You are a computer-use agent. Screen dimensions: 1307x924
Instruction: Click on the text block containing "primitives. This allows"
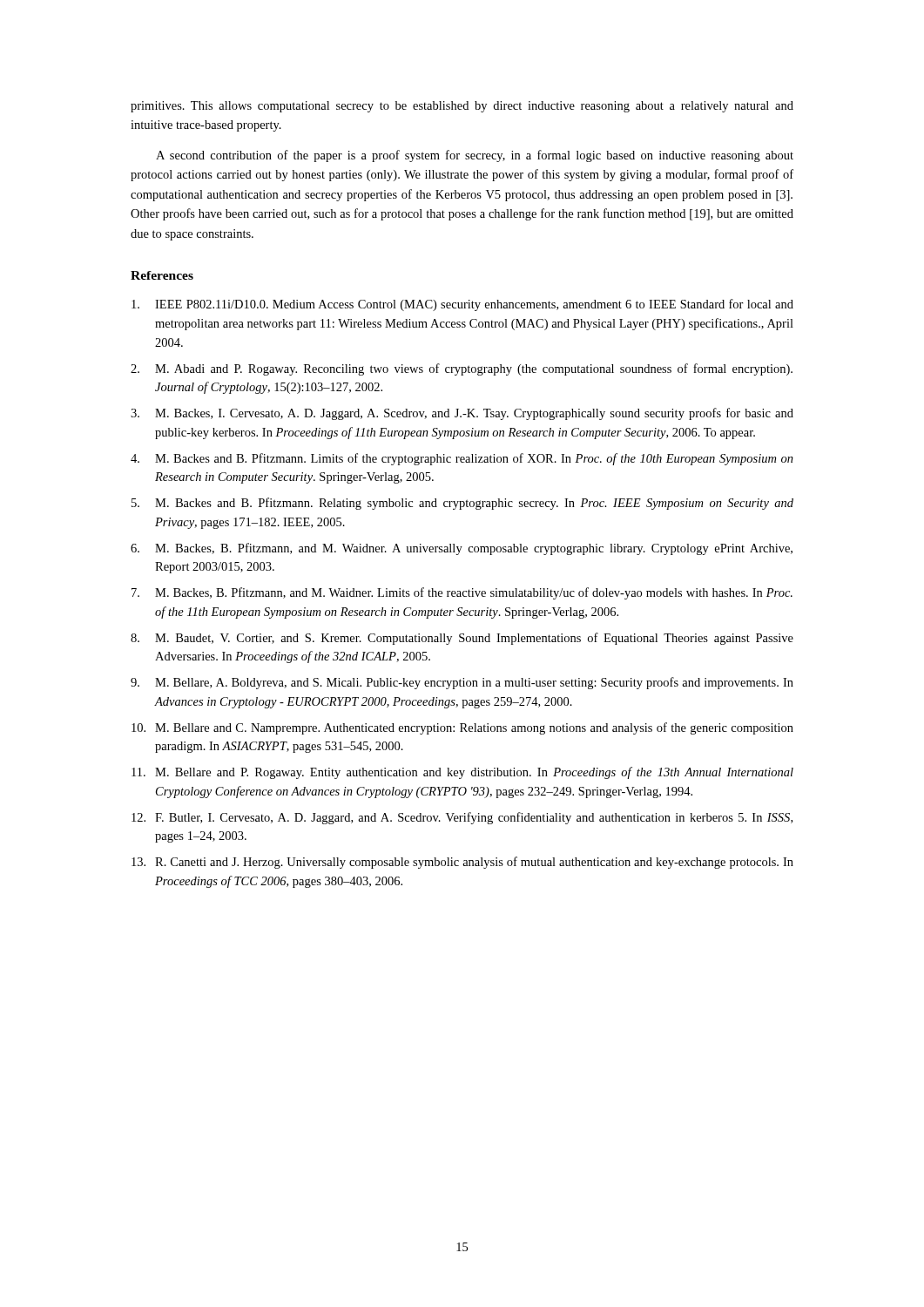tap(462, 115)
